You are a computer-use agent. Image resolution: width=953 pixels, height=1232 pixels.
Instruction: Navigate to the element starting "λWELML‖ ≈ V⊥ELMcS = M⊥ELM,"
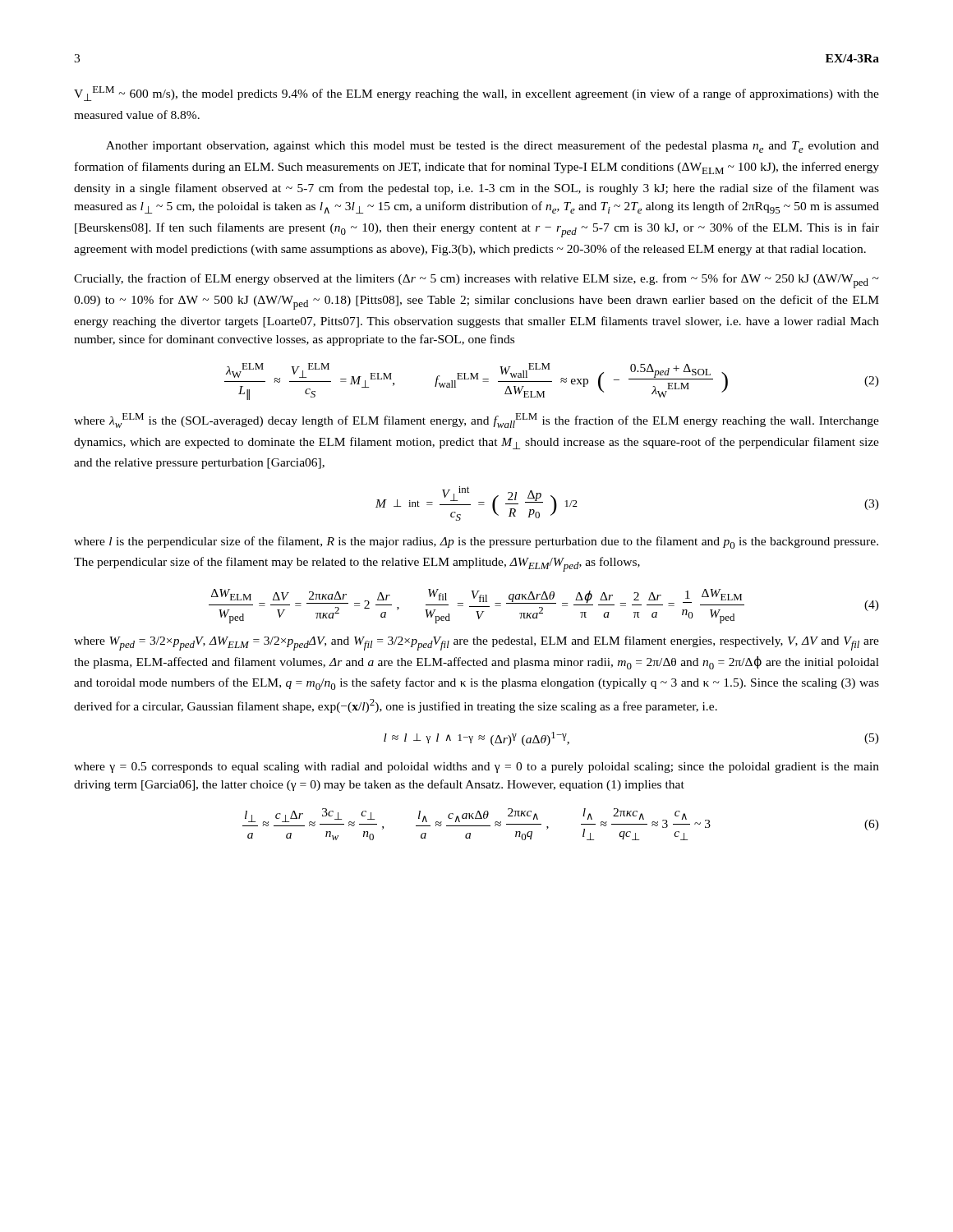[552, 380]
